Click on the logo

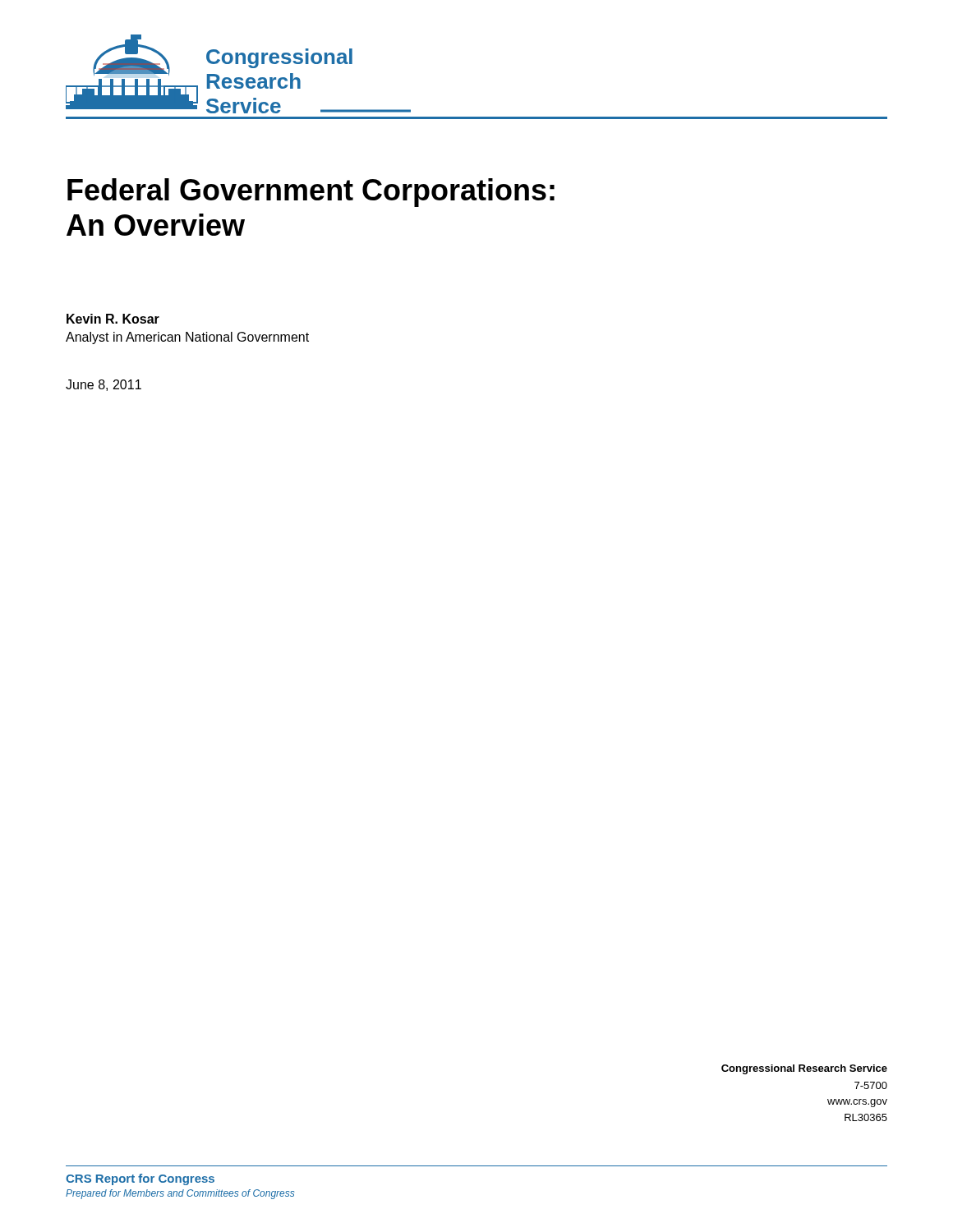[435, 80]
